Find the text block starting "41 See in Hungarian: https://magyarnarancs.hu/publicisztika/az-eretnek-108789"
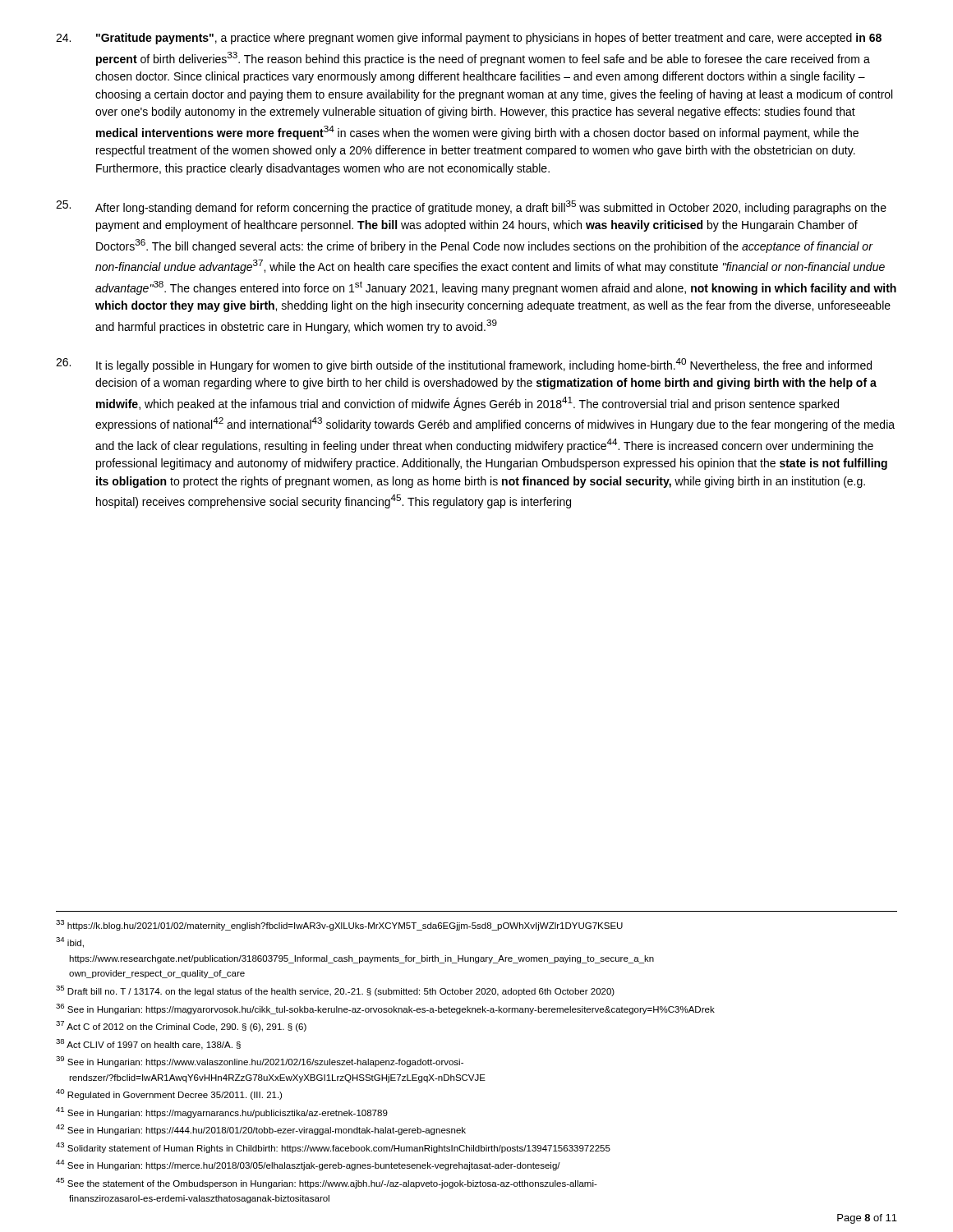The width and height of the screenshot is (953, 1232). [222, 1111]
